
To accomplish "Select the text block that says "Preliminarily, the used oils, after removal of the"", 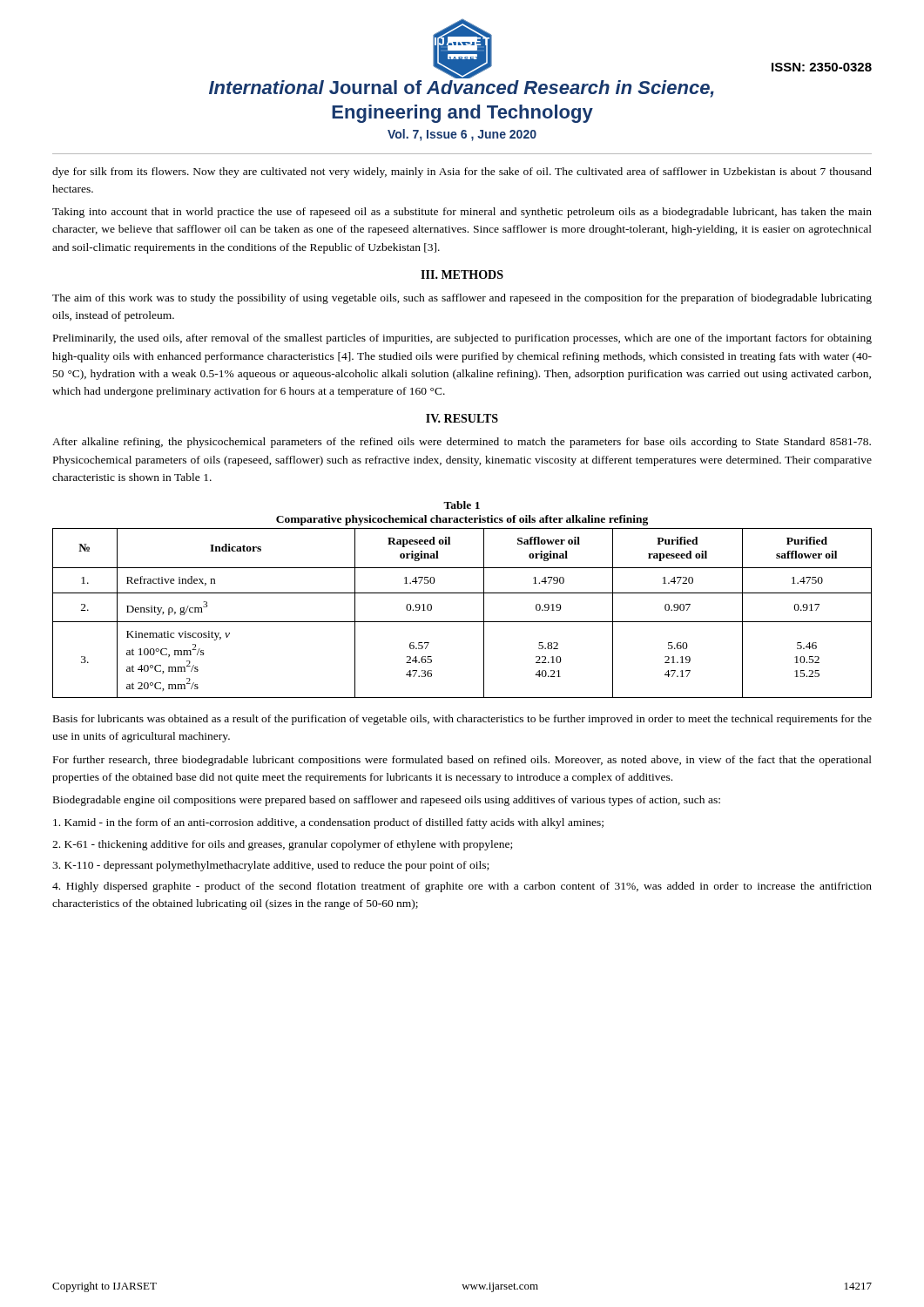I will (x=462, y=364).
